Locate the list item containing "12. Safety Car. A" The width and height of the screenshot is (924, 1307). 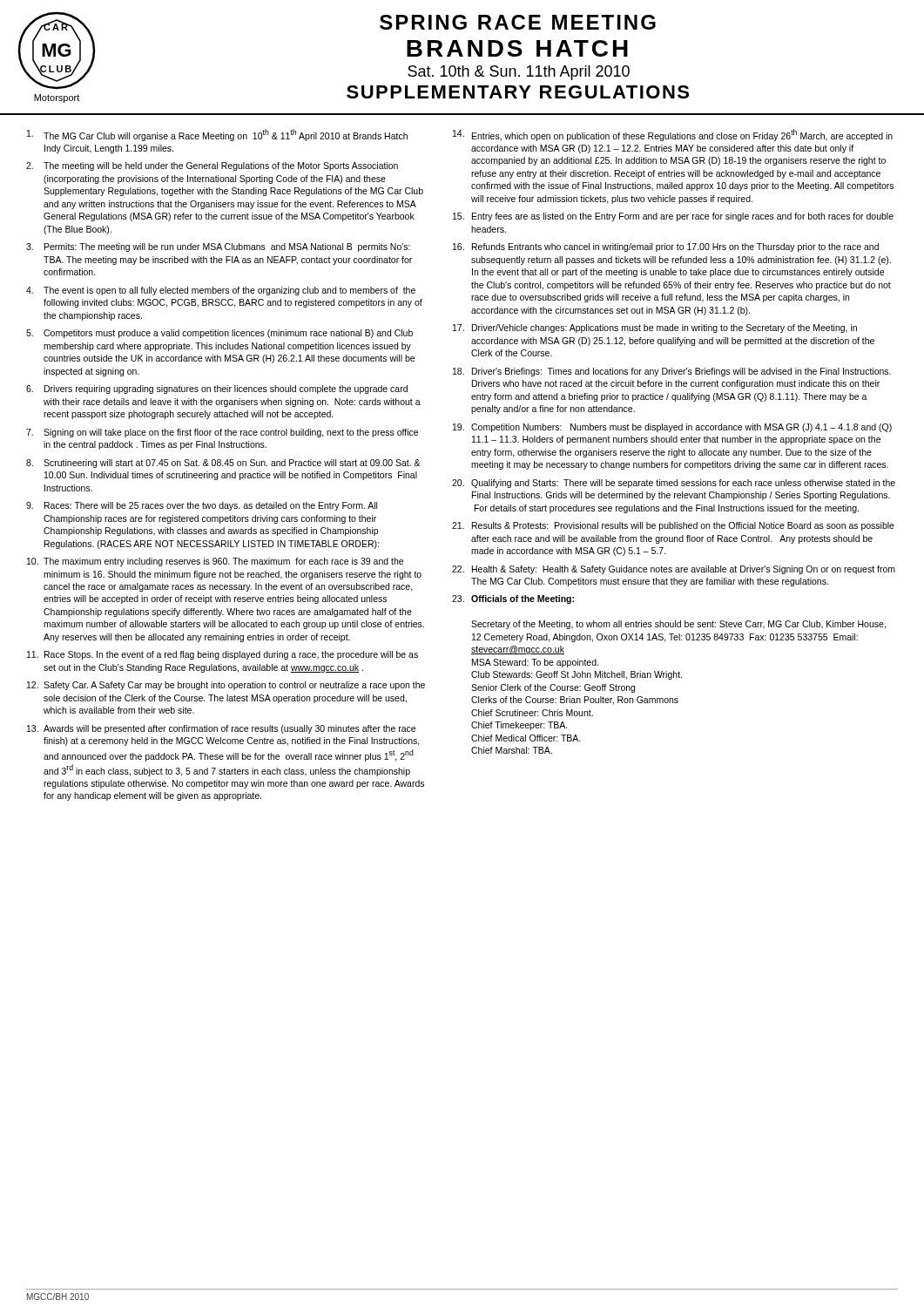pyautogui.click(x=226, y=698)
